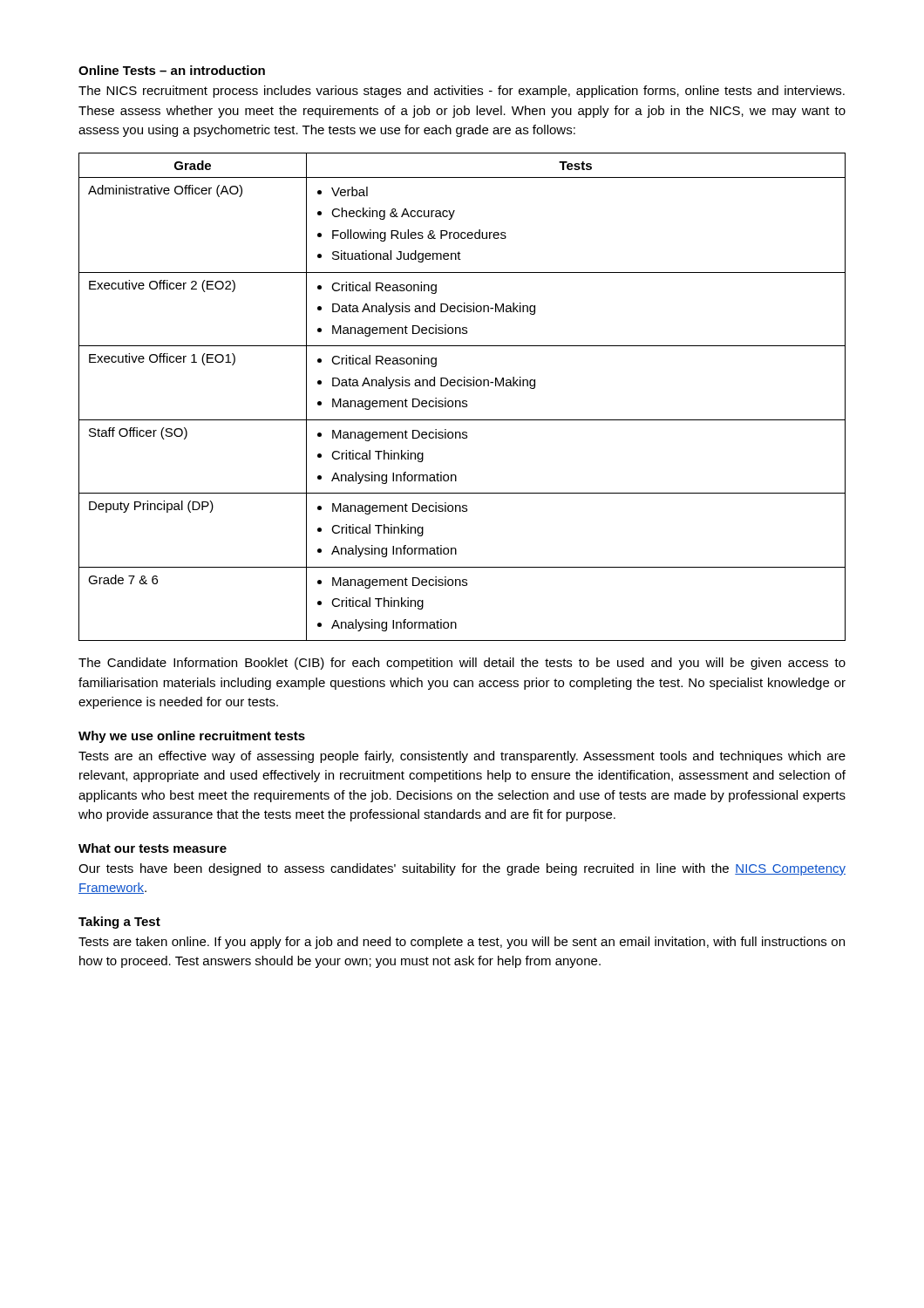The image size is (924, 1308).
Task: Navigate to the element starting "Why we use online recruitment tests"
Action: click(x=192, y=735)
